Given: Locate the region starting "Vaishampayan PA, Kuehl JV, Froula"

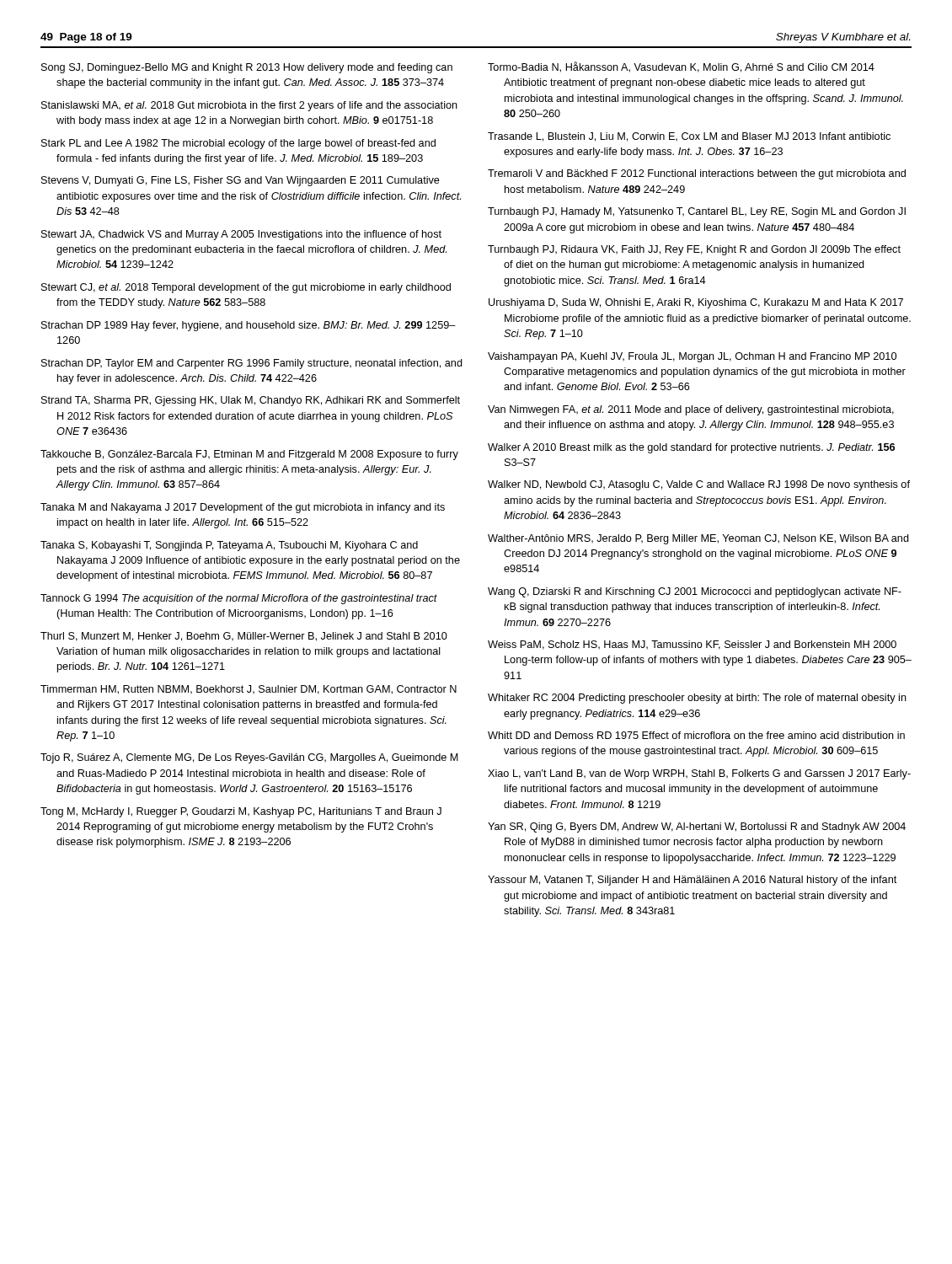Looking at the screenshot, I should (x=697, y=372).
